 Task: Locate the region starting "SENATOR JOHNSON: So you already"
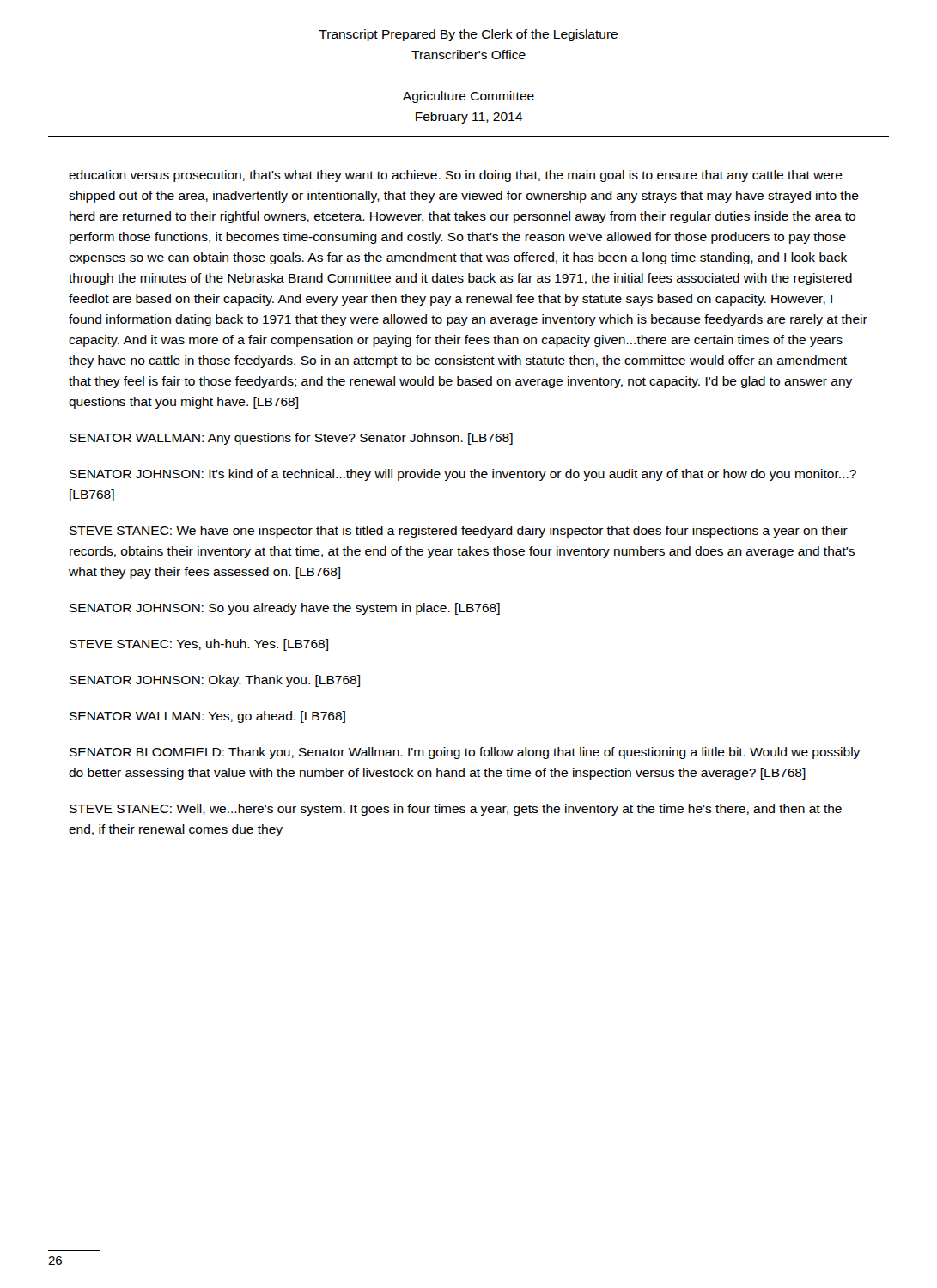point(468,608)
